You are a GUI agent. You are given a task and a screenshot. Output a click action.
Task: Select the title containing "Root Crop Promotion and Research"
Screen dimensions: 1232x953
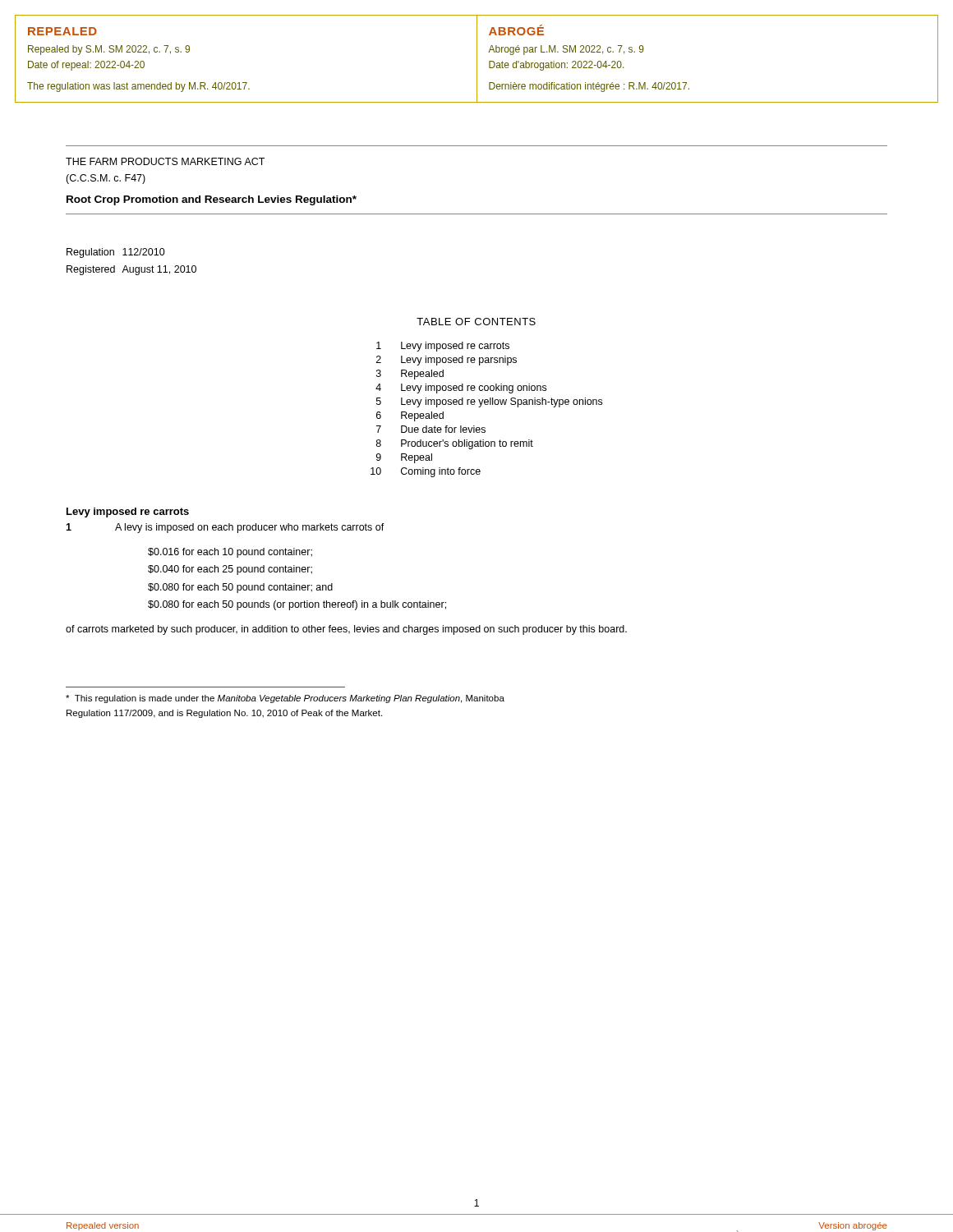tap(211, 199)
